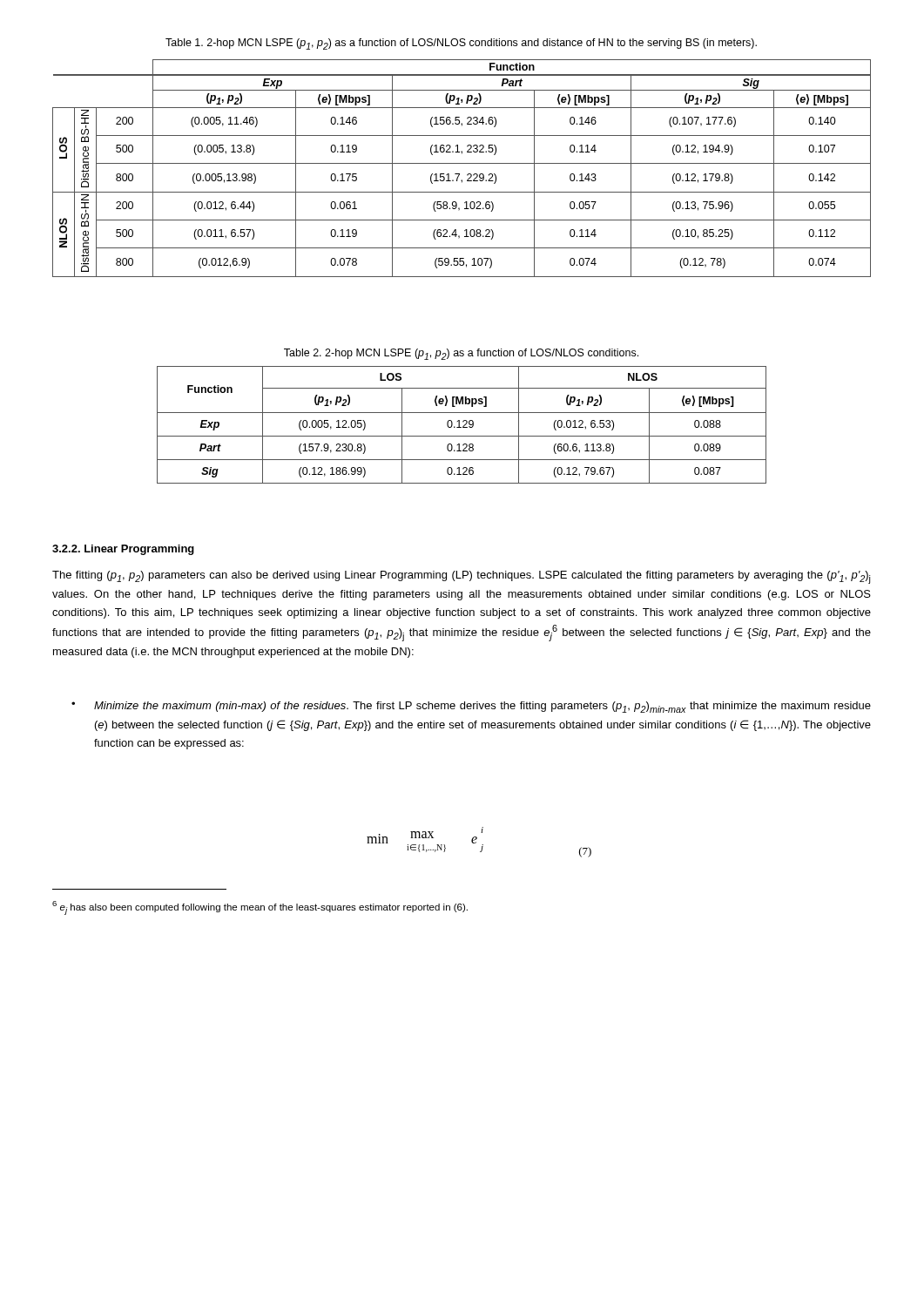The width and height of the screenshot is (924, 1307).
Task: Locate the caption that opens with "Table 1. 2-hop"
Action: (x=462, y=44)
